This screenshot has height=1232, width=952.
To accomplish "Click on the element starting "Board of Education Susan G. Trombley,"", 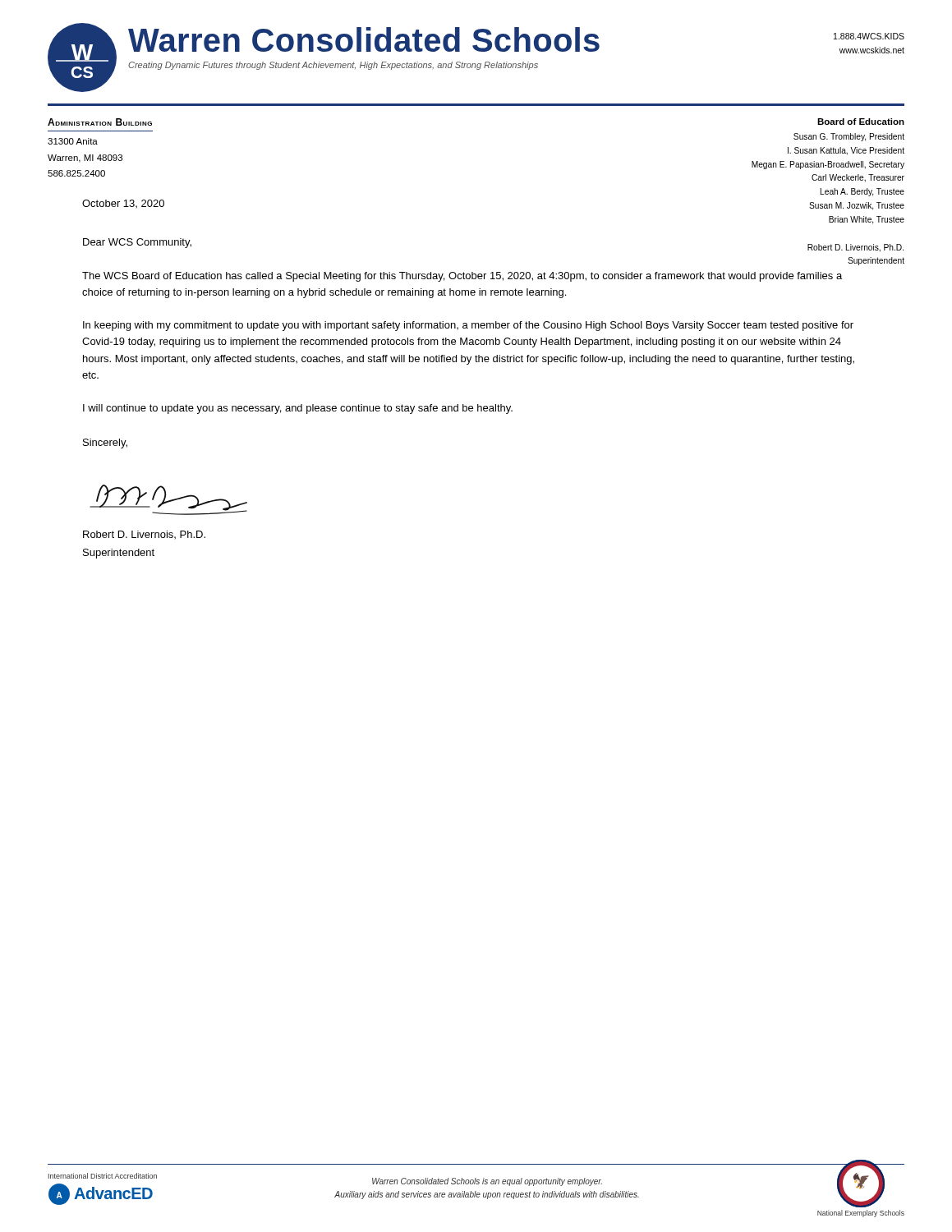I will click(828, 190).
